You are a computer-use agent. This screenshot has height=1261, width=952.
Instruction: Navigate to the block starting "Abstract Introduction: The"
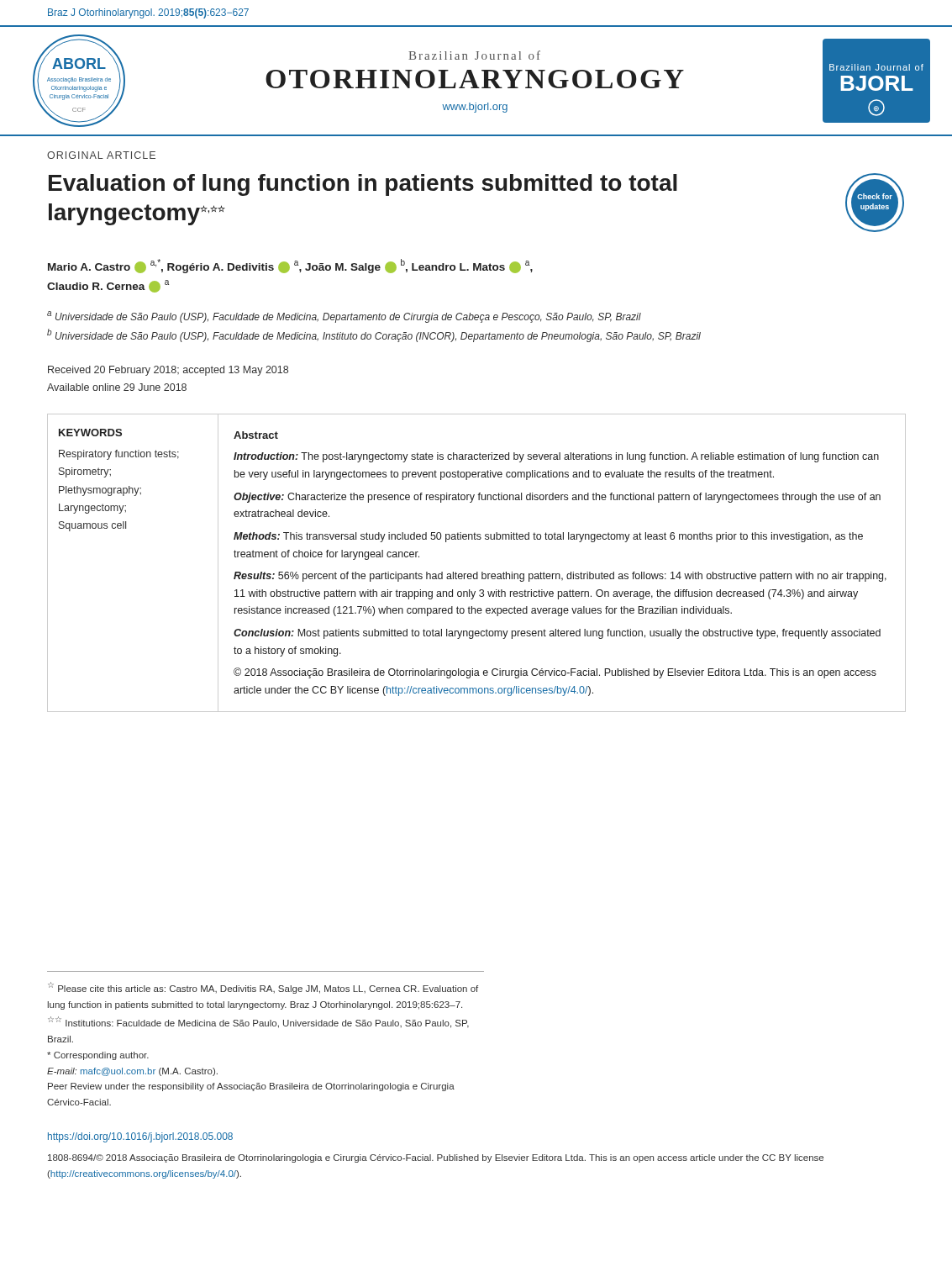[562, 563]
